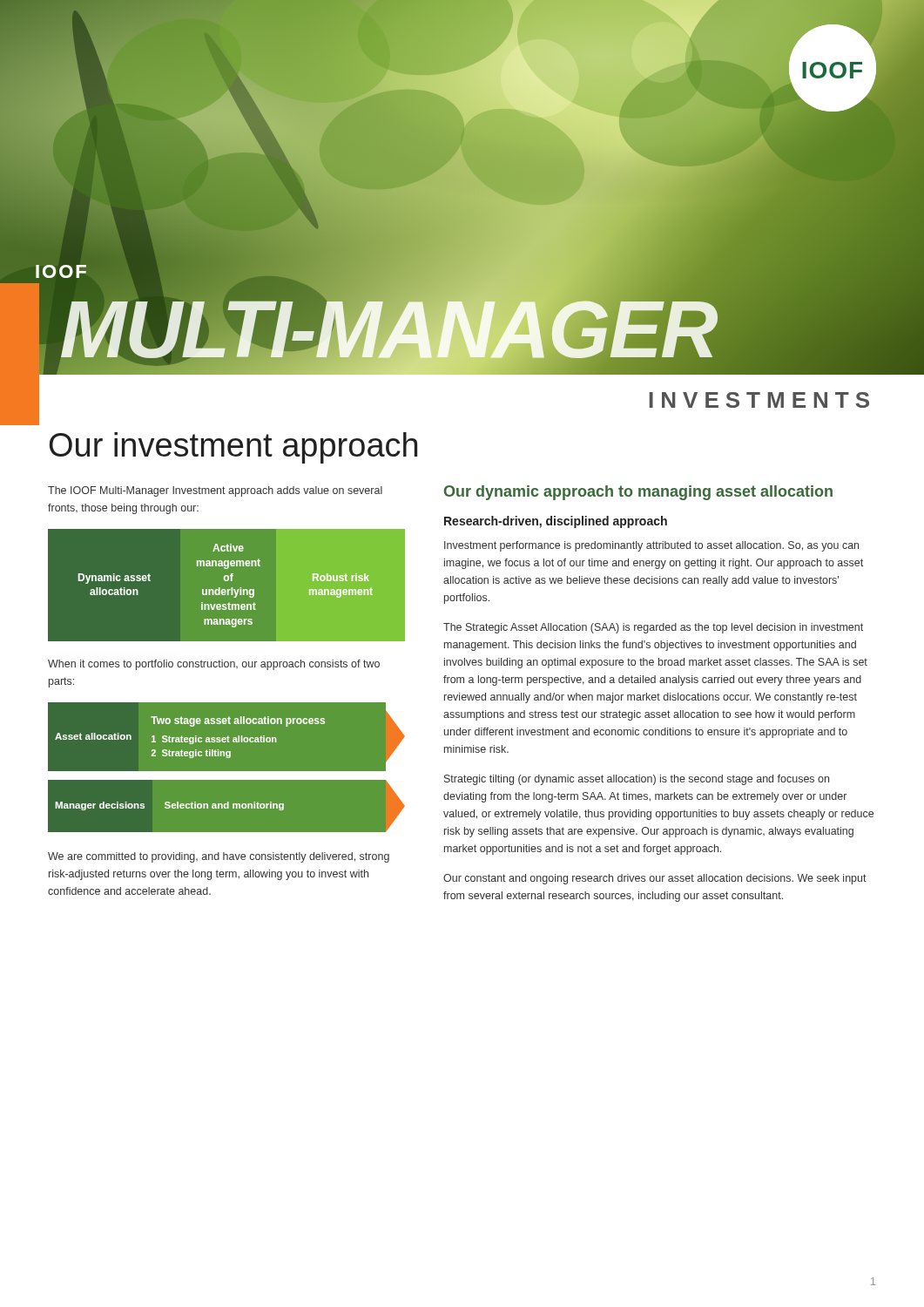This screenshot has height=1307, width=924.
Task: Click on the infographic
Action: (226, 585)
